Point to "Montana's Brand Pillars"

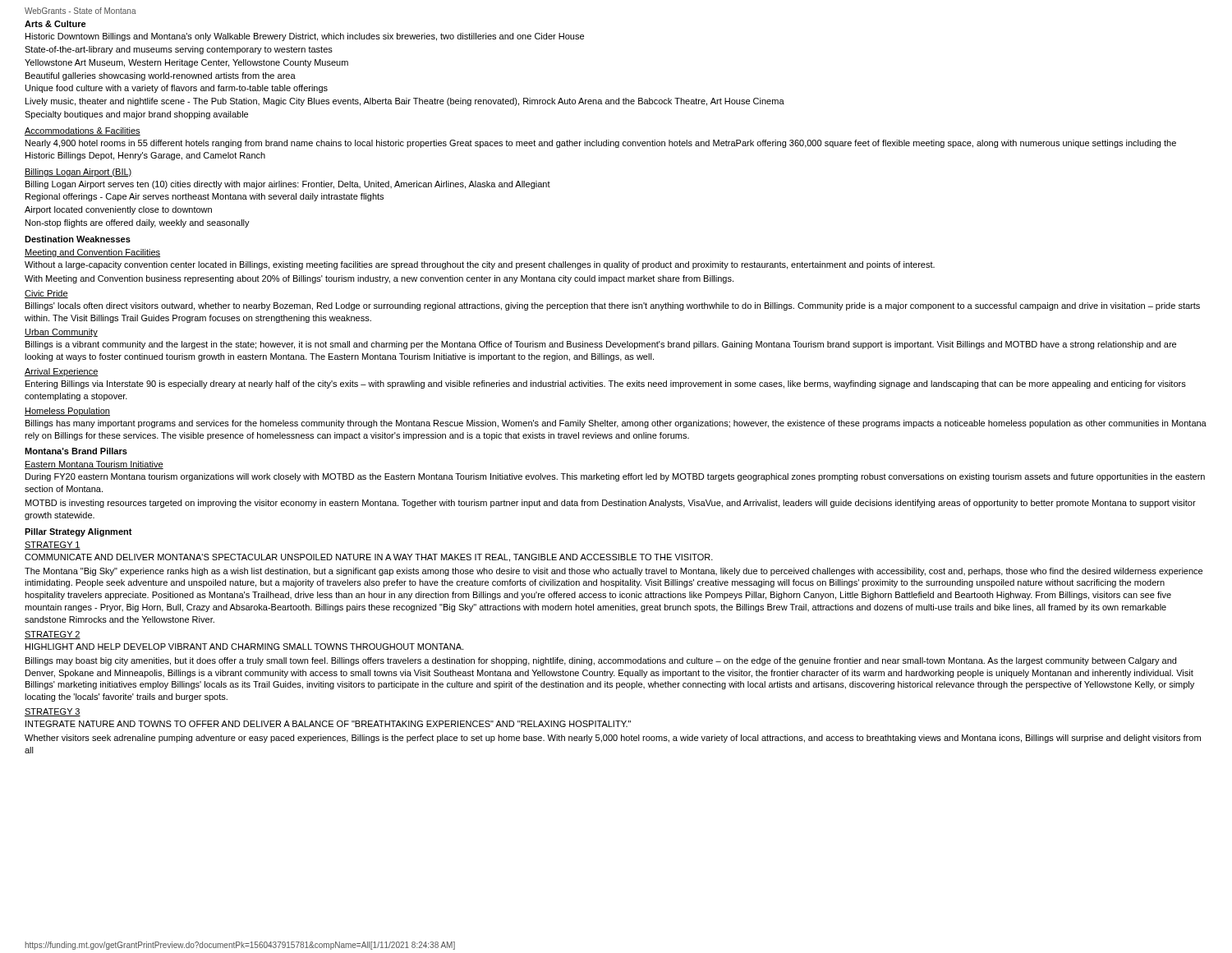(x=76, y=451)
